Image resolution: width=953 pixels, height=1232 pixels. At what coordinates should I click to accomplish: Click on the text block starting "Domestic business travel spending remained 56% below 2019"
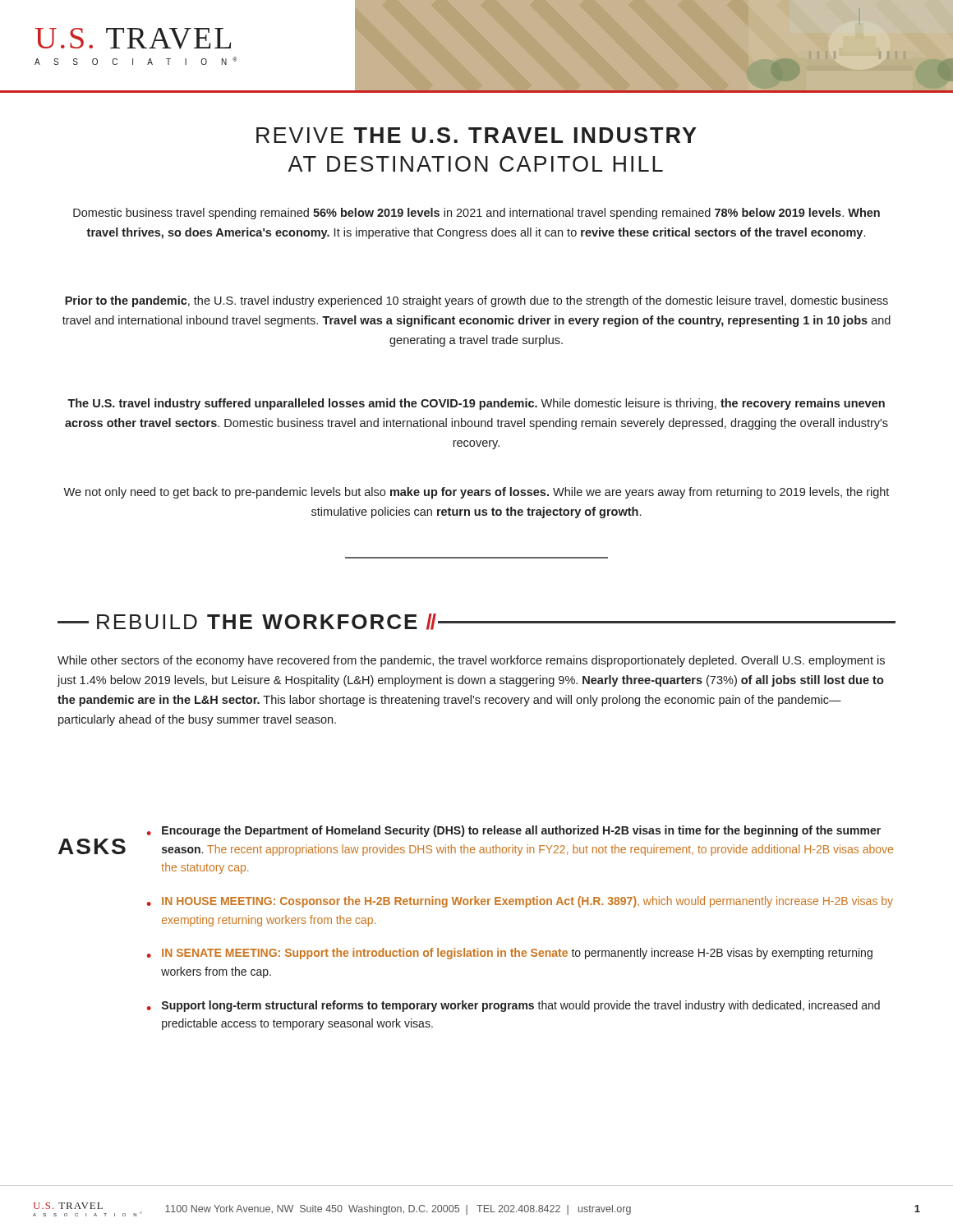476,222
